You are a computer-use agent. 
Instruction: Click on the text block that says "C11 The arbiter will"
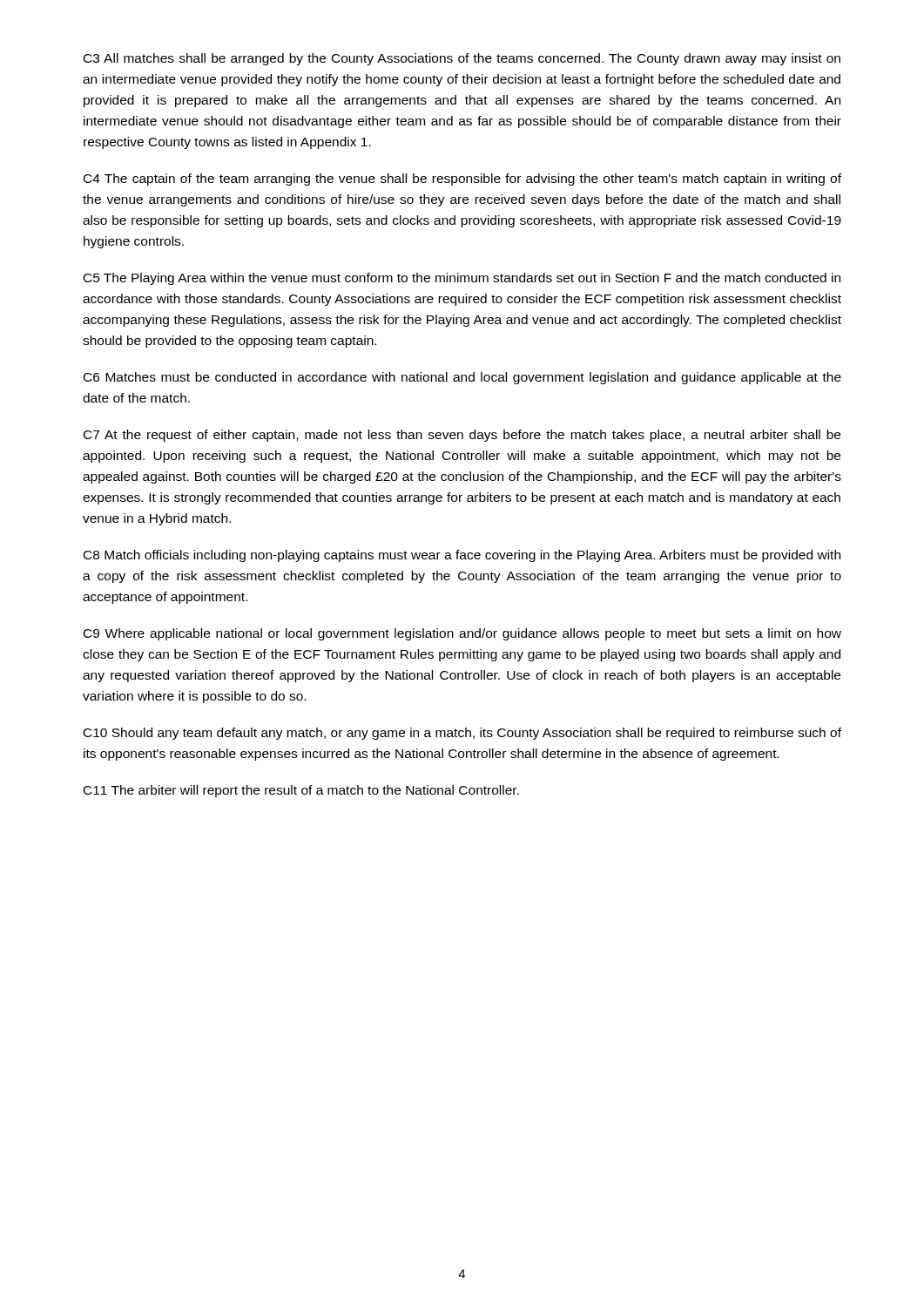[301, 790]
